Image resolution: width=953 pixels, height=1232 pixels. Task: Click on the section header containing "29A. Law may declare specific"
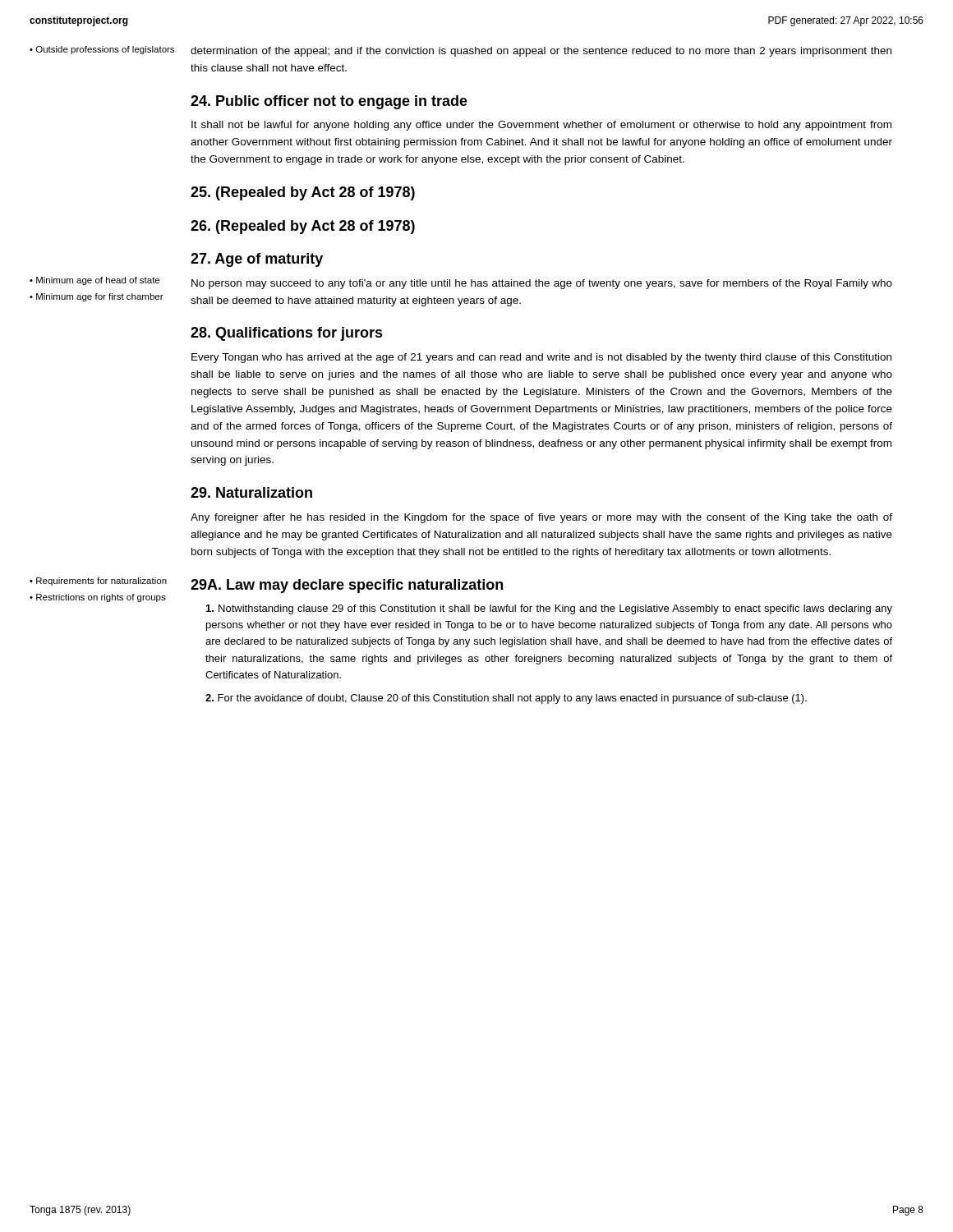(x=347, y=585)
